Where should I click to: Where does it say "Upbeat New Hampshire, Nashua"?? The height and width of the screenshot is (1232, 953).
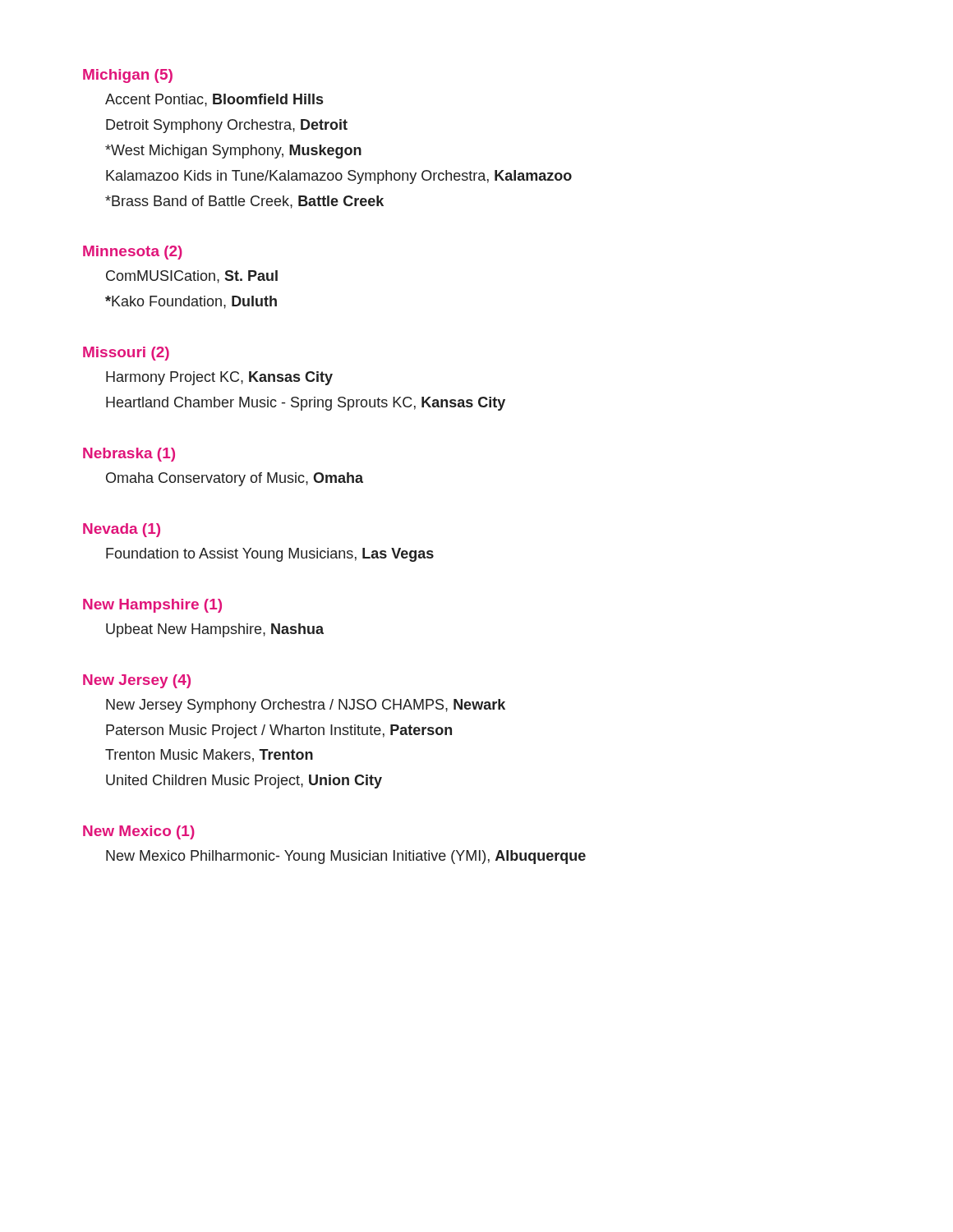coord(214,629)
